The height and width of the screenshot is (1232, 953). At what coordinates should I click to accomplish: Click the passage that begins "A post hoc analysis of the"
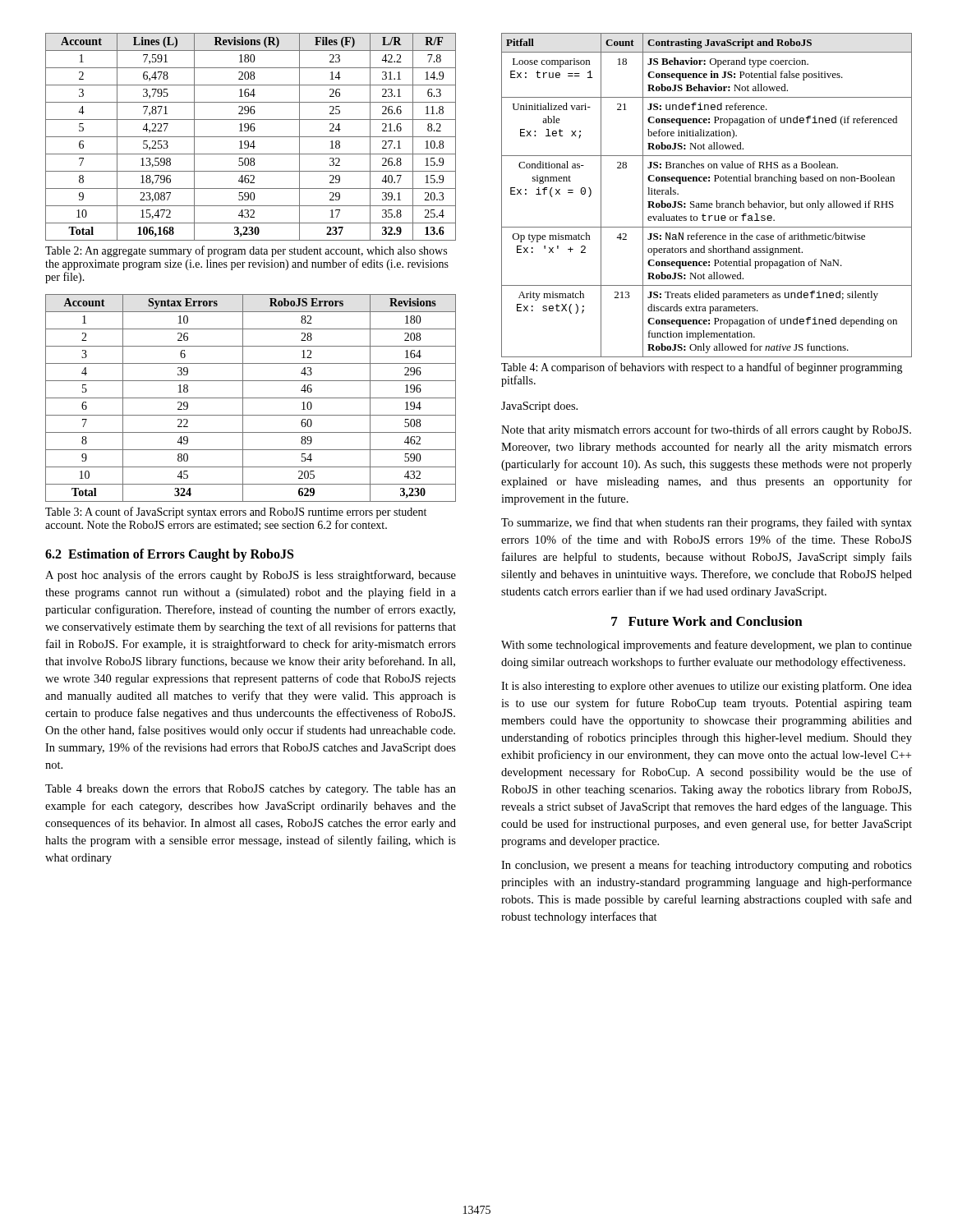click(x=251, y=670)
